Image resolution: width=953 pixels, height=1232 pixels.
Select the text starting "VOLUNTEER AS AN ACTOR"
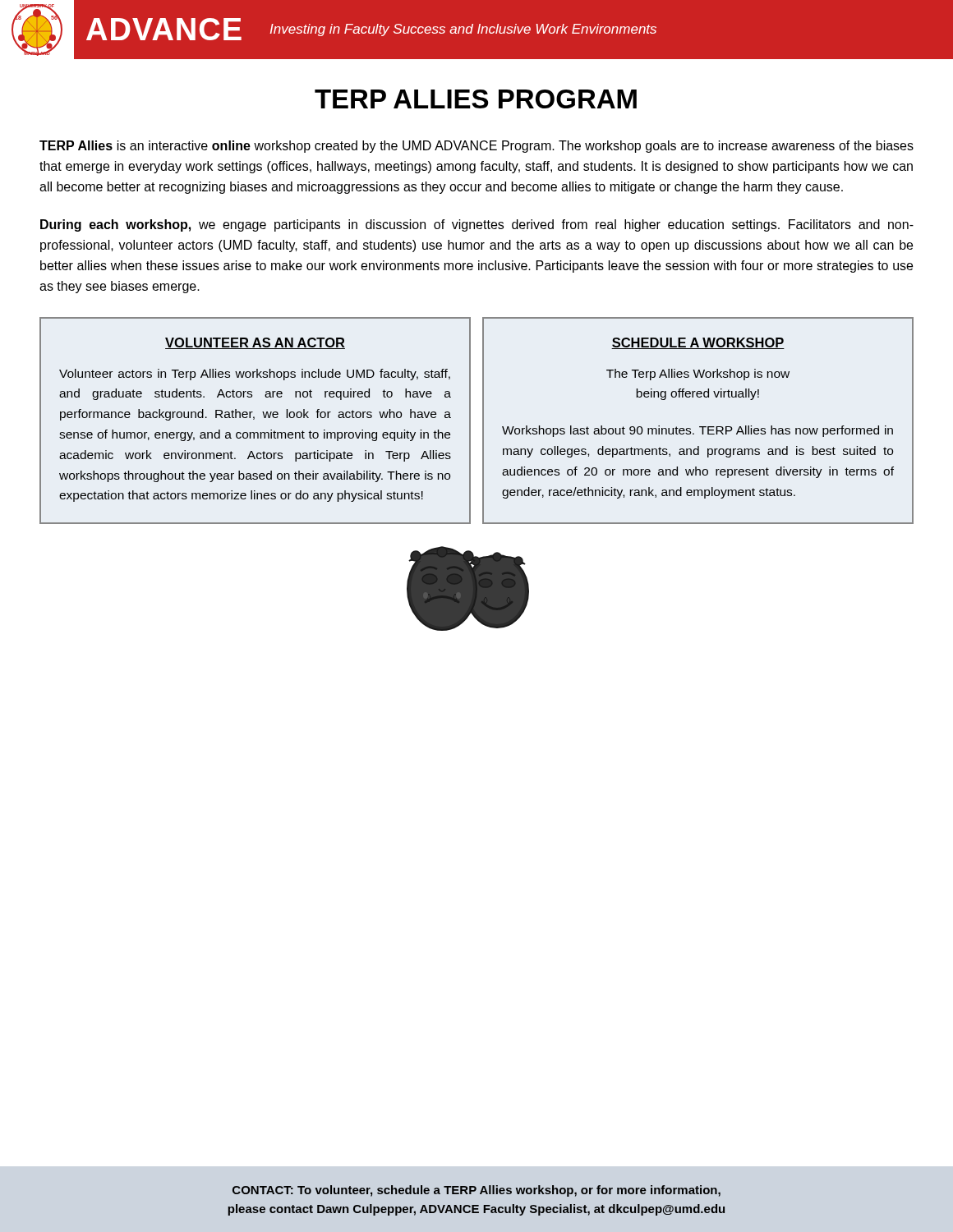tap(255, 342)
